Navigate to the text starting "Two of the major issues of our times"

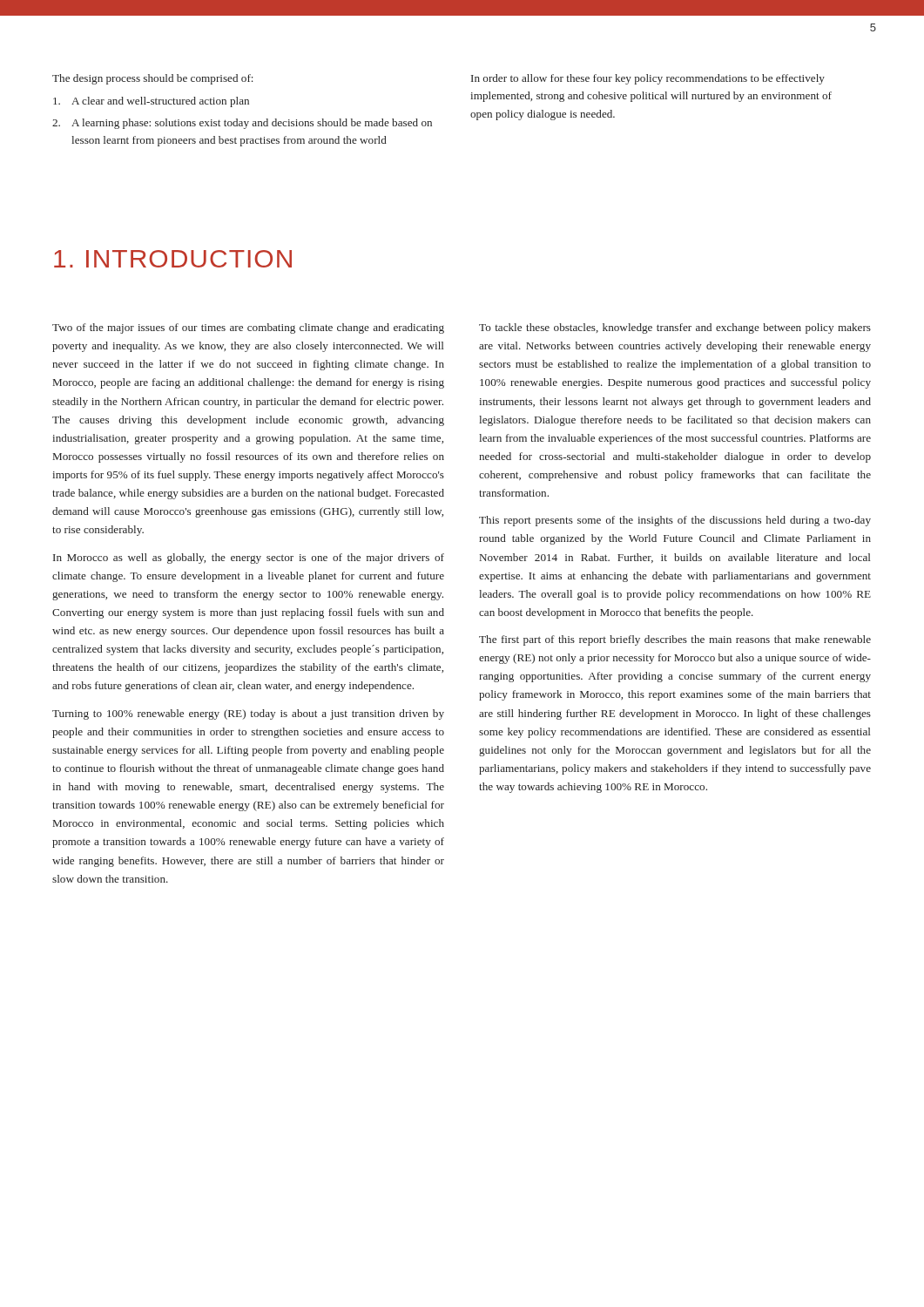pos(248,603)
